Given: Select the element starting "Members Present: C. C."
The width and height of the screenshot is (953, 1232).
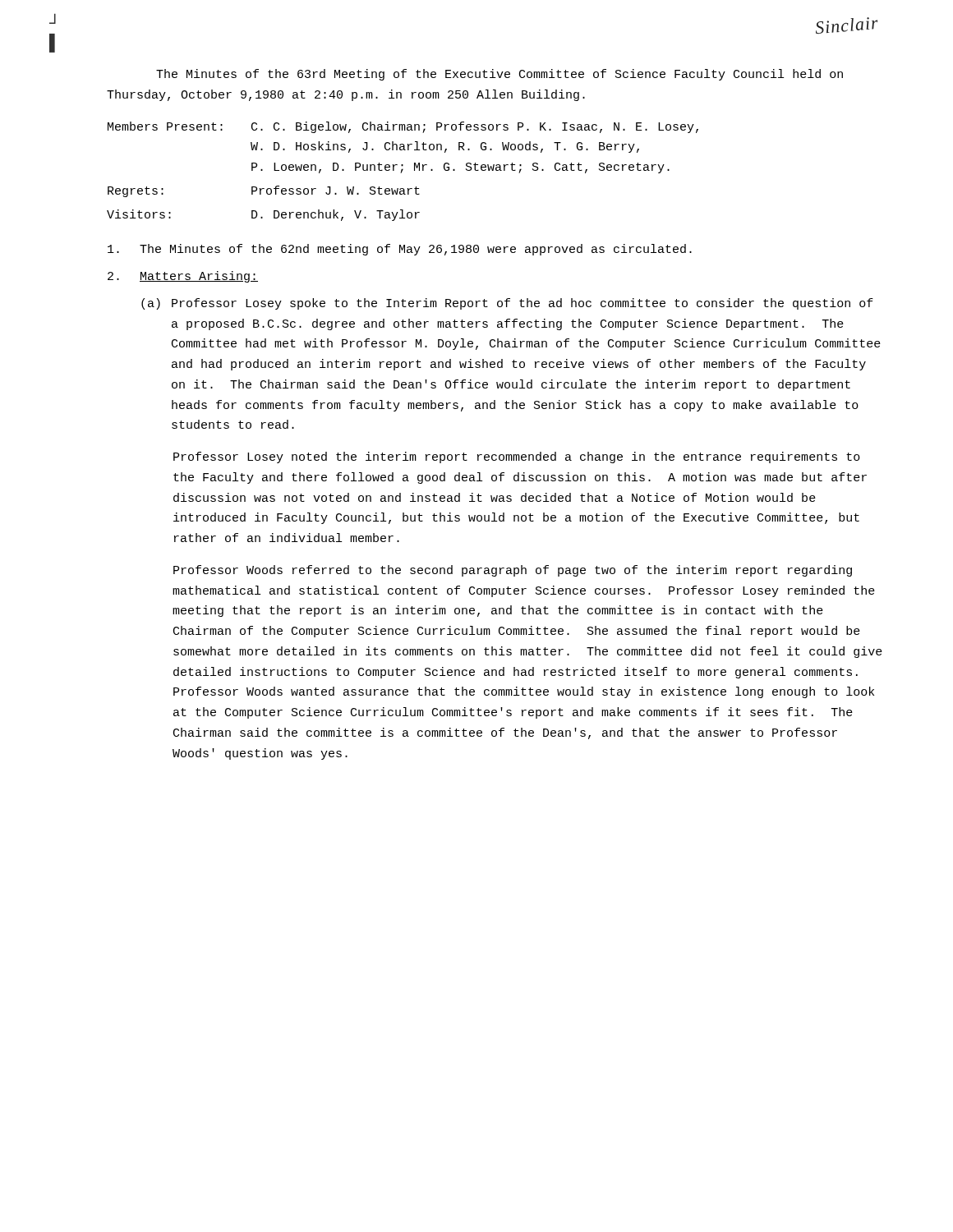Looking at the screenshot, I should (497, 148).
